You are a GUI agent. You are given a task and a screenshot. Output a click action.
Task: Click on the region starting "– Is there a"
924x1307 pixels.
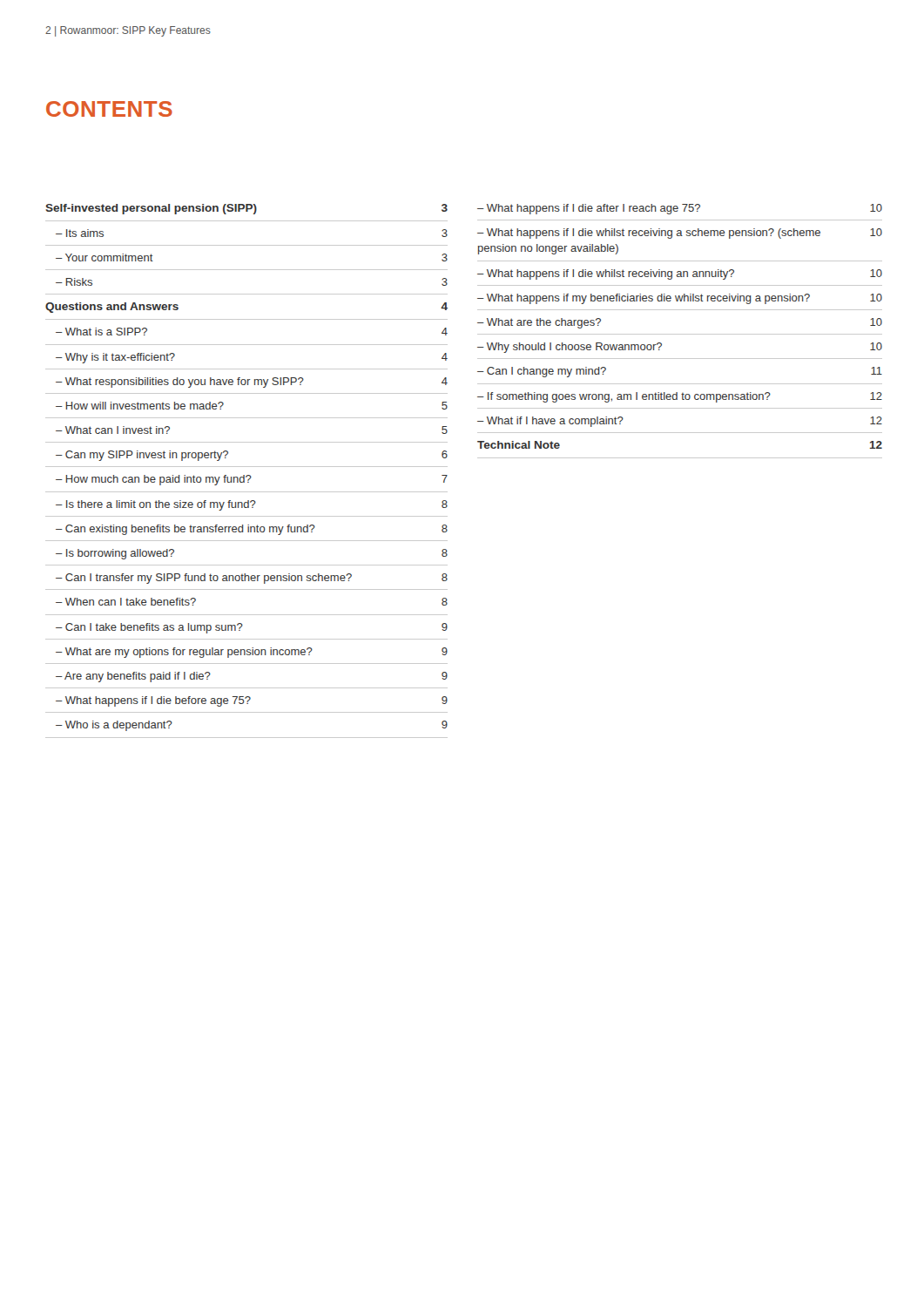[x=252, y=504]
